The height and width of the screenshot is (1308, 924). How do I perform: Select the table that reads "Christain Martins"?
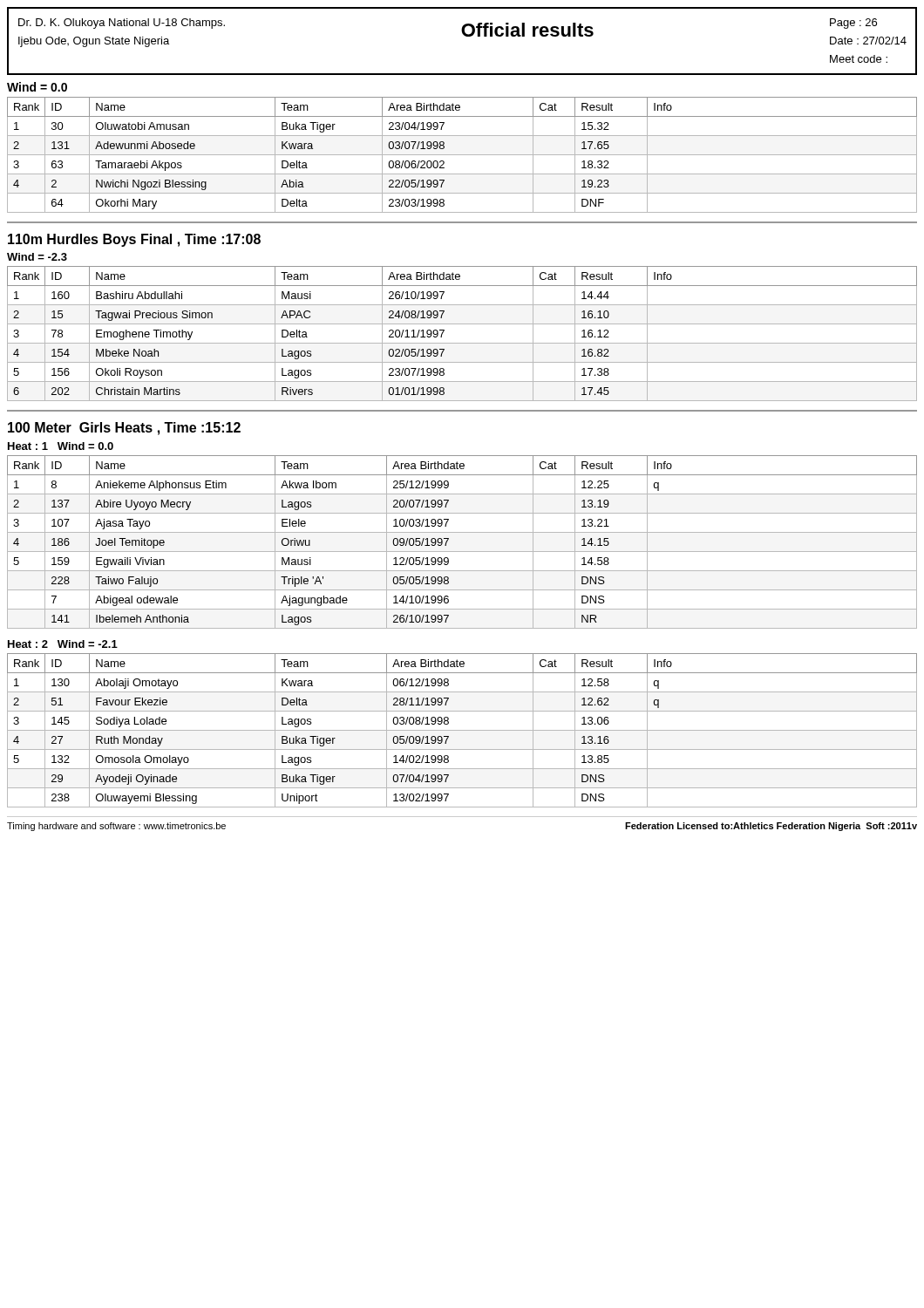[462, 334]
